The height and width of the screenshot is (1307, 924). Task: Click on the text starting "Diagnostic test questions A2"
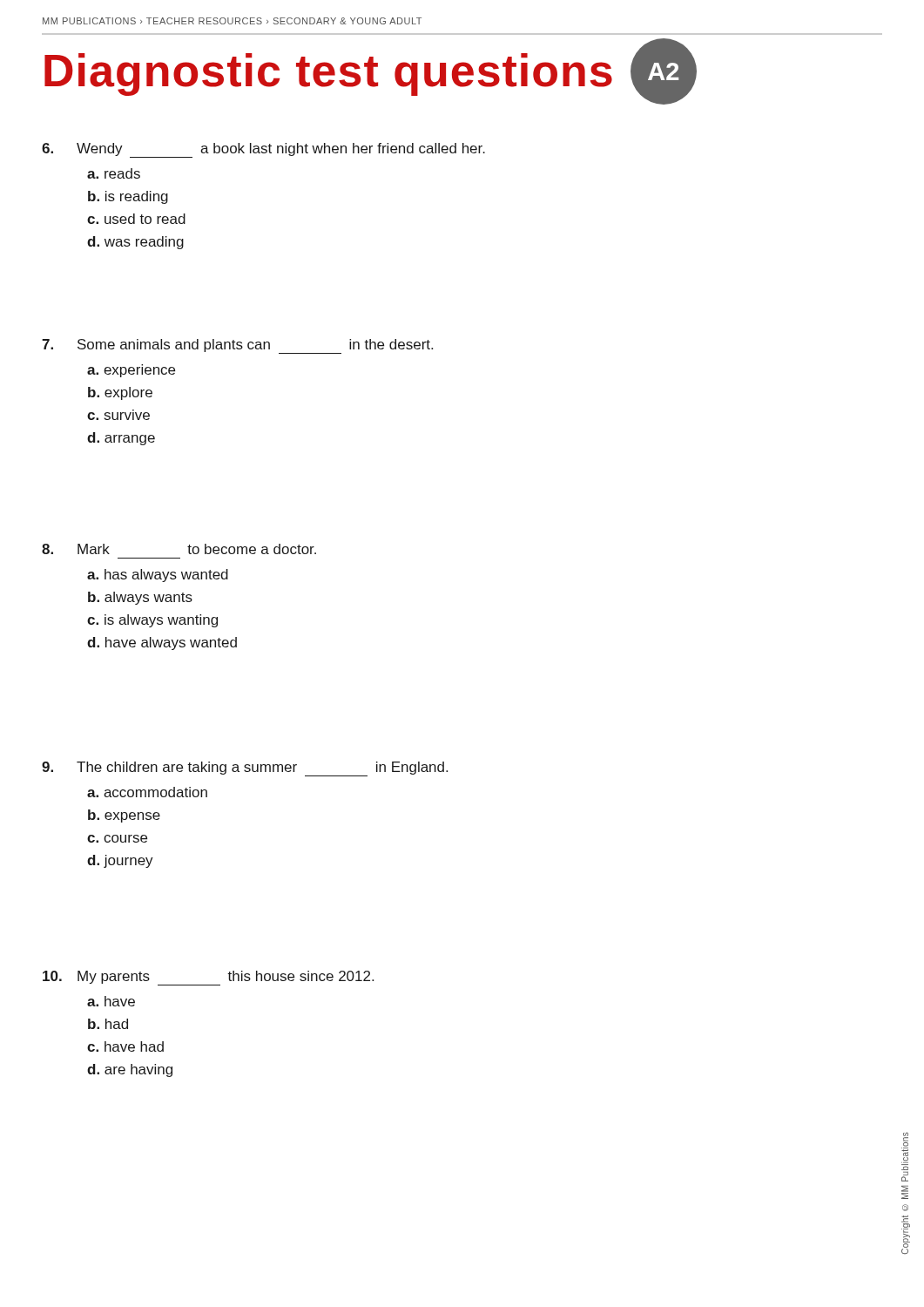click(x=369, y=71)
